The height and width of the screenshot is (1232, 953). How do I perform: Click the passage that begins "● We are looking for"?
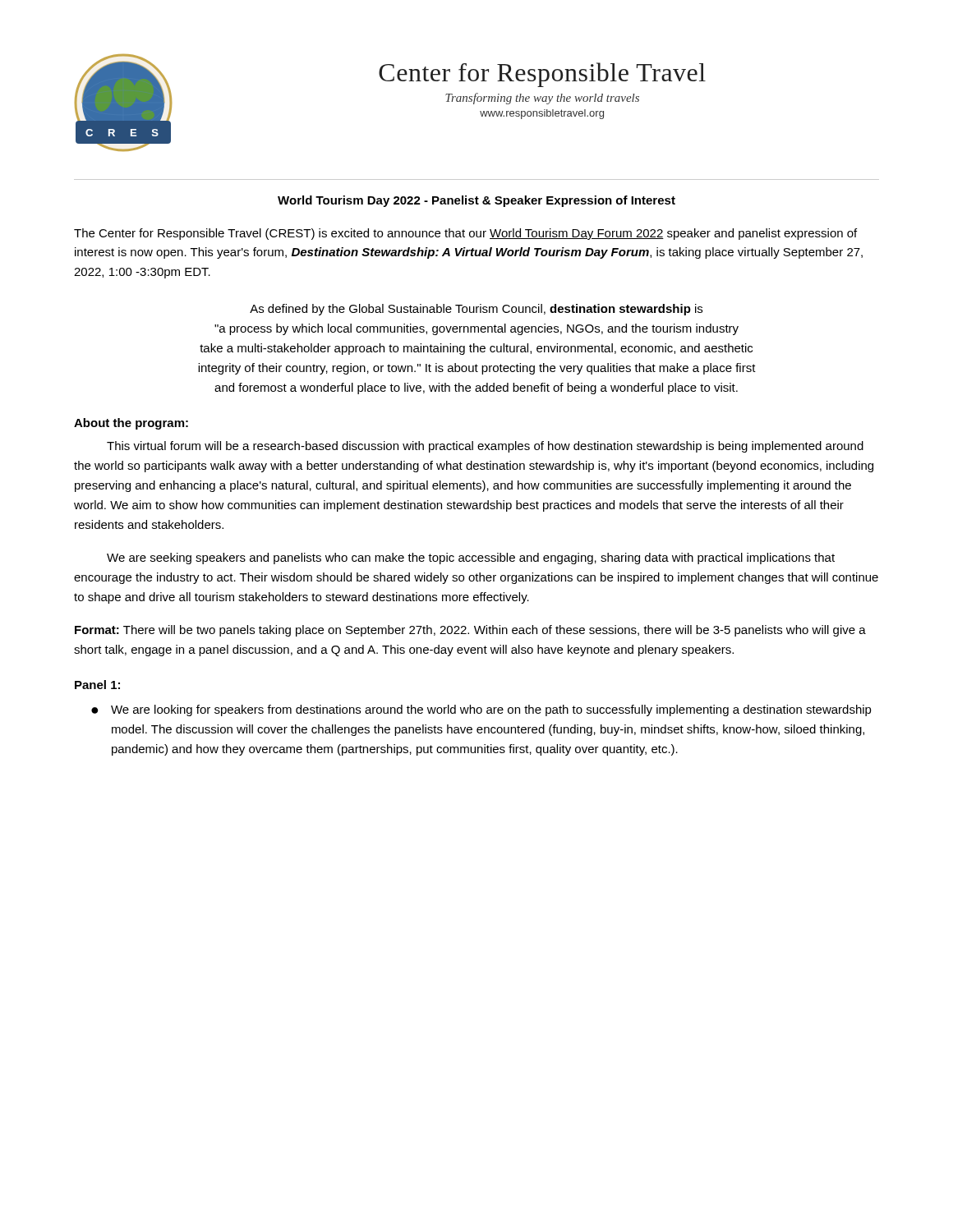(485, 729)
